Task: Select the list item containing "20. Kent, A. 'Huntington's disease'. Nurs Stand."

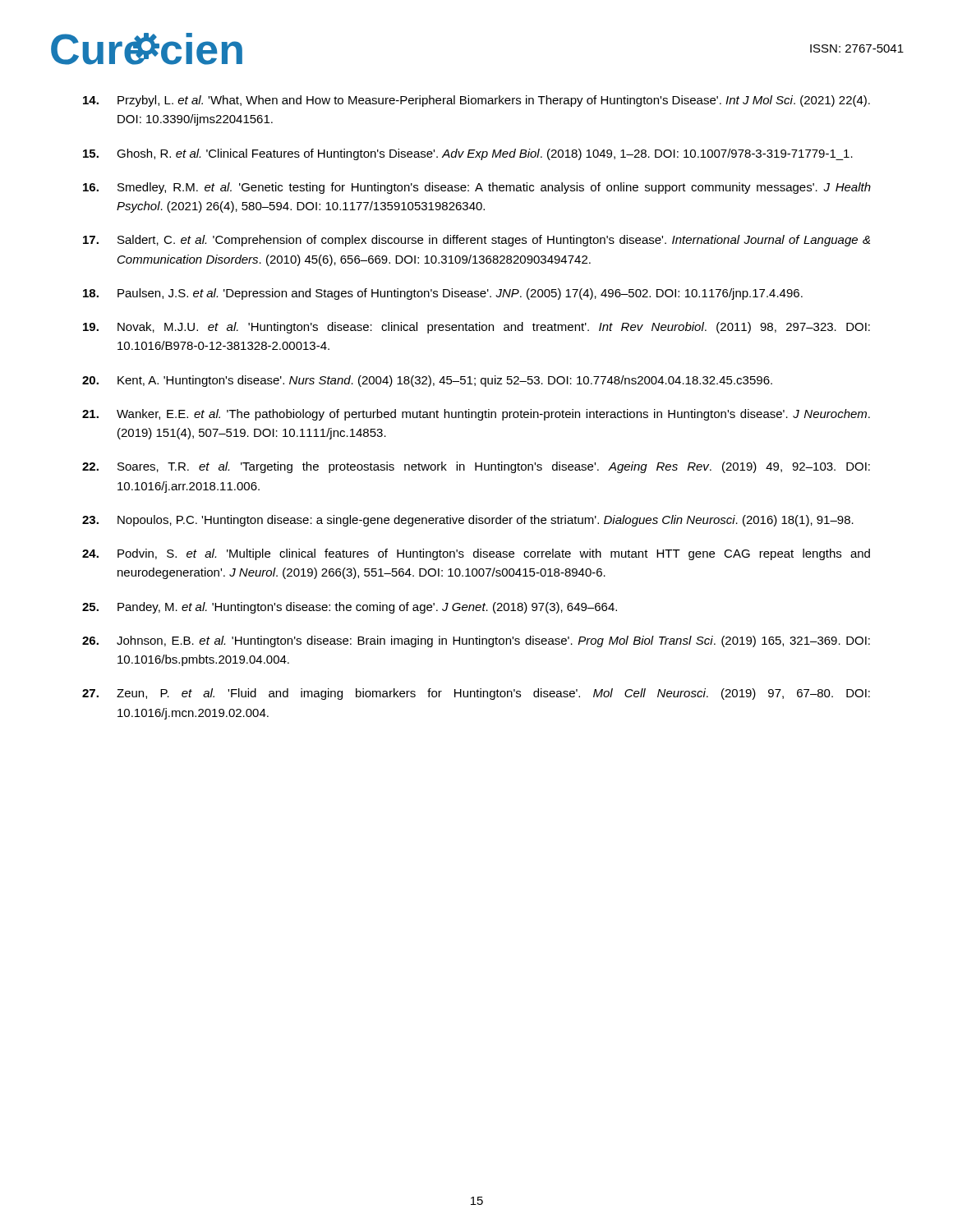Action: [x=476, y=380]
